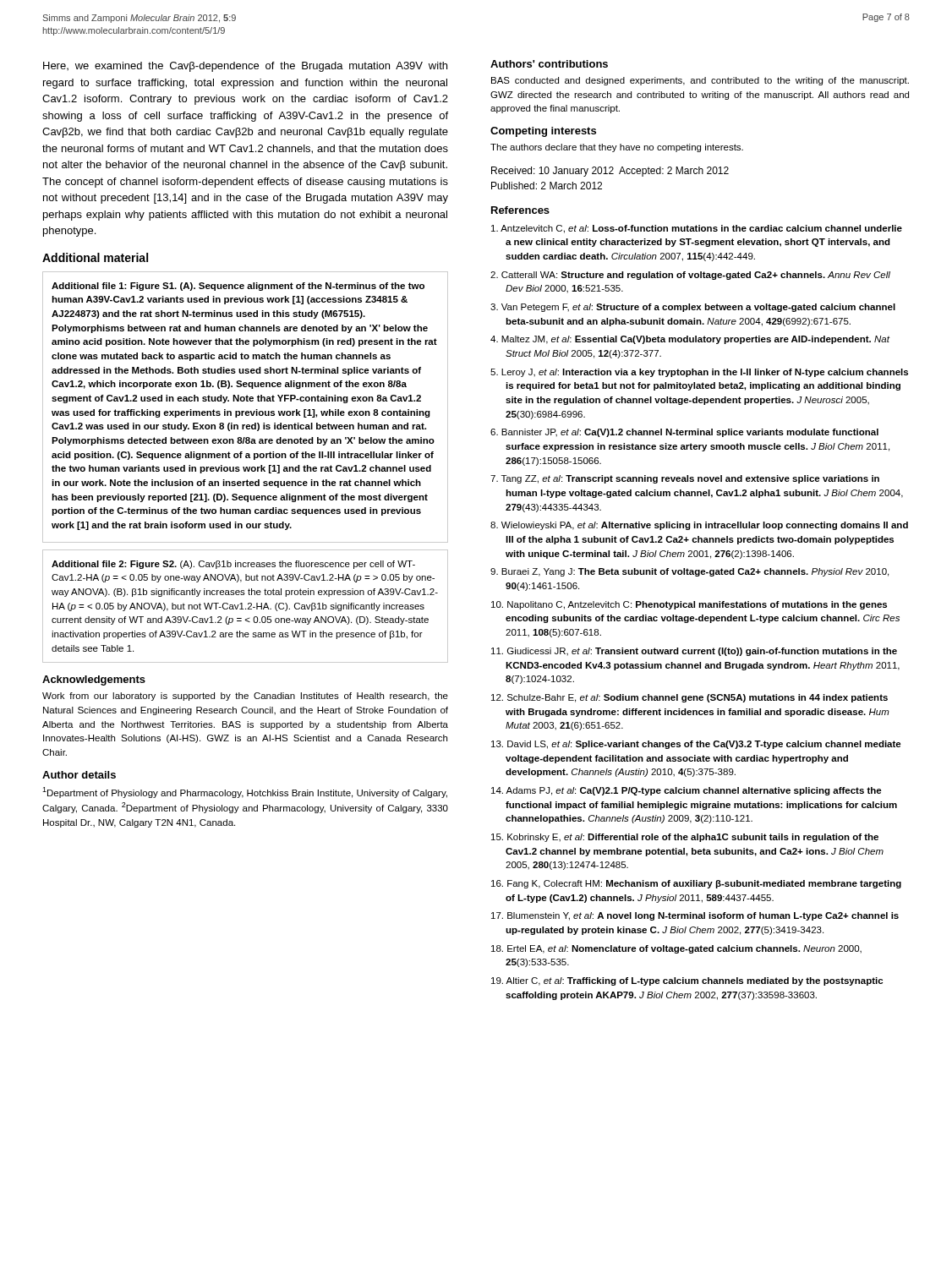The width and height of the screenshot is (952, 1268).
Task: Select the block starting "Work from our laboratory is supported"
Action: [245, 724]
